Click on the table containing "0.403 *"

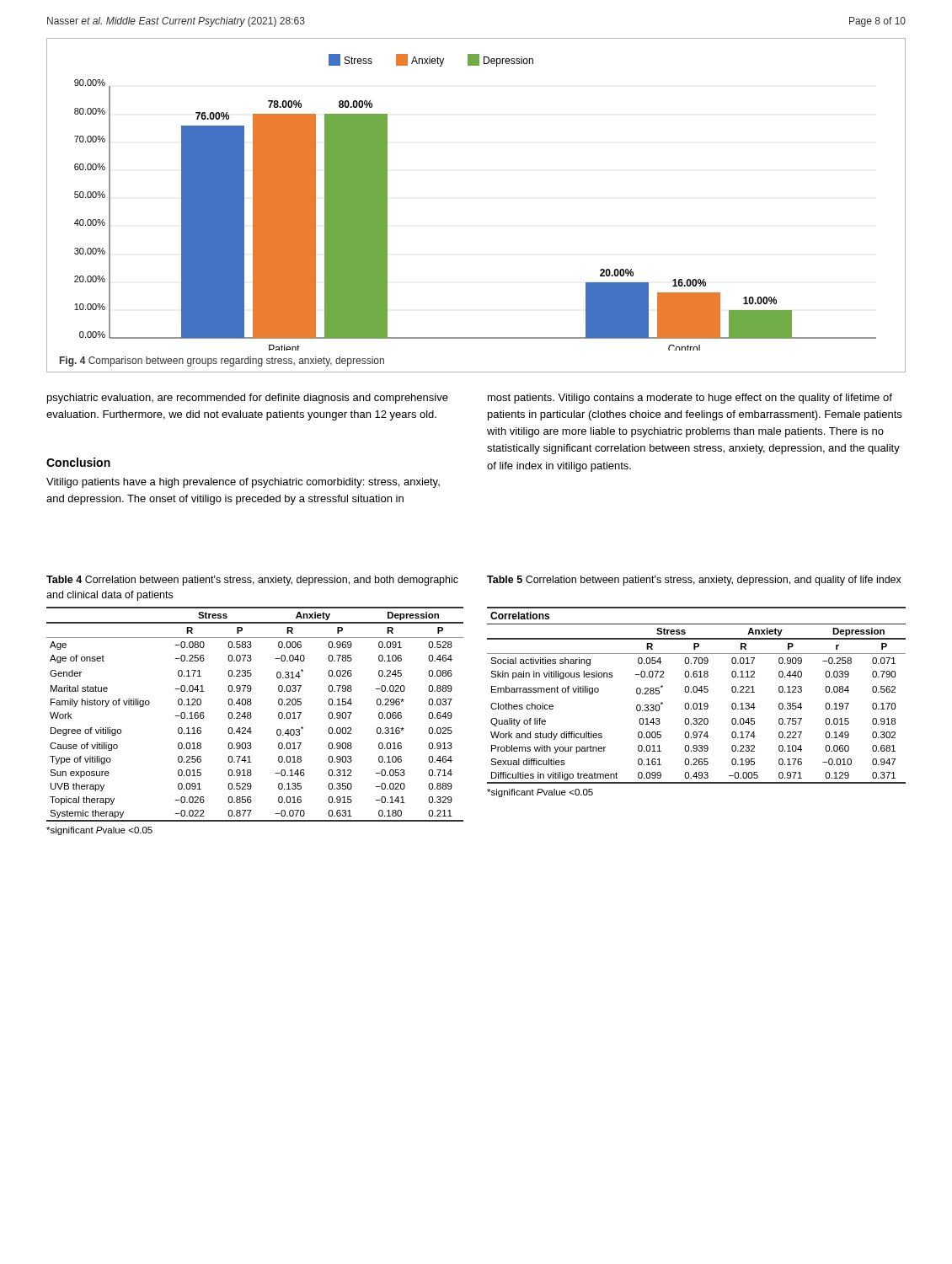[255, 721]
